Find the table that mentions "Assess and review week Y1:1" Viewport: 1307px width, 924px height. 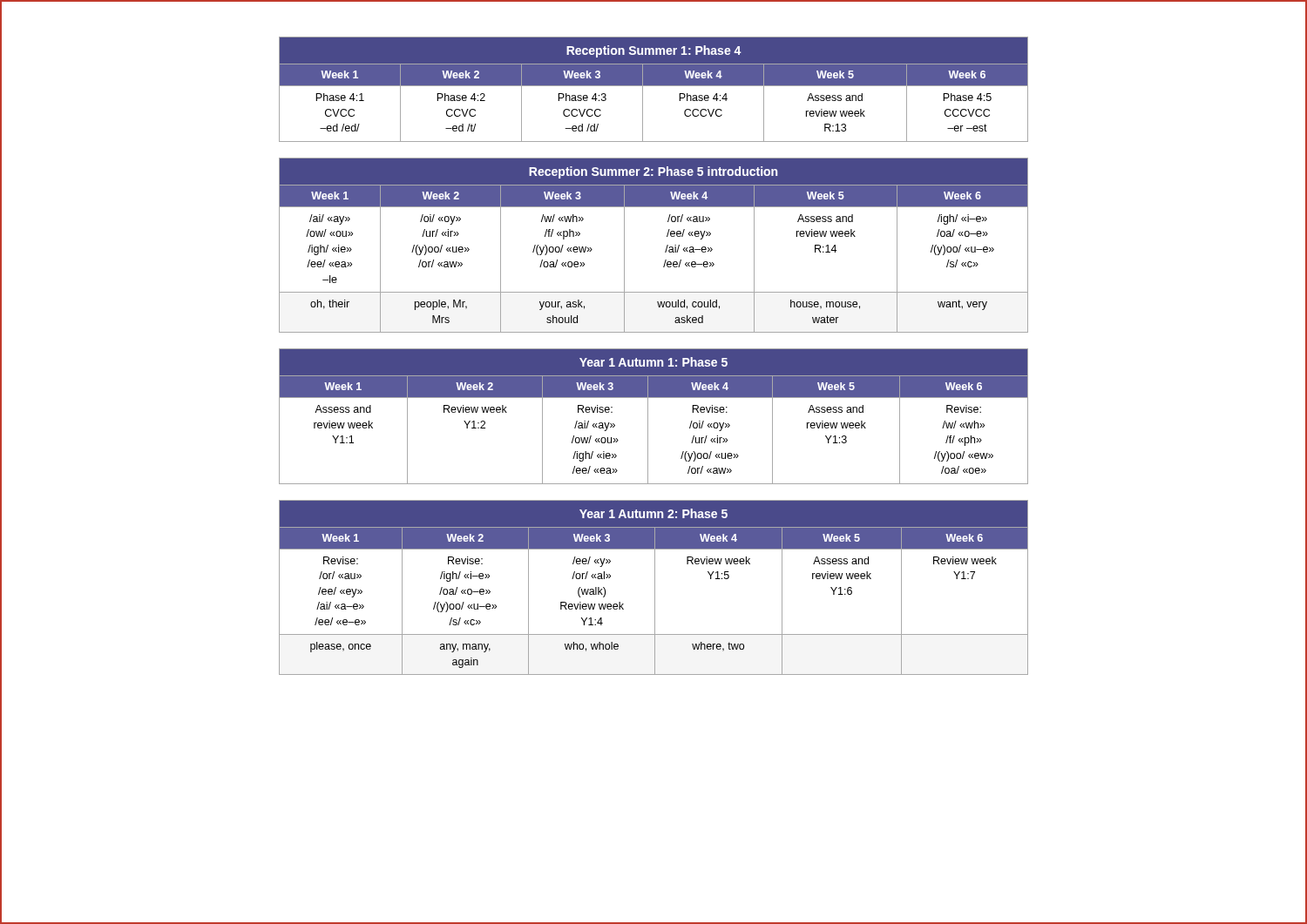pos(654,416)
